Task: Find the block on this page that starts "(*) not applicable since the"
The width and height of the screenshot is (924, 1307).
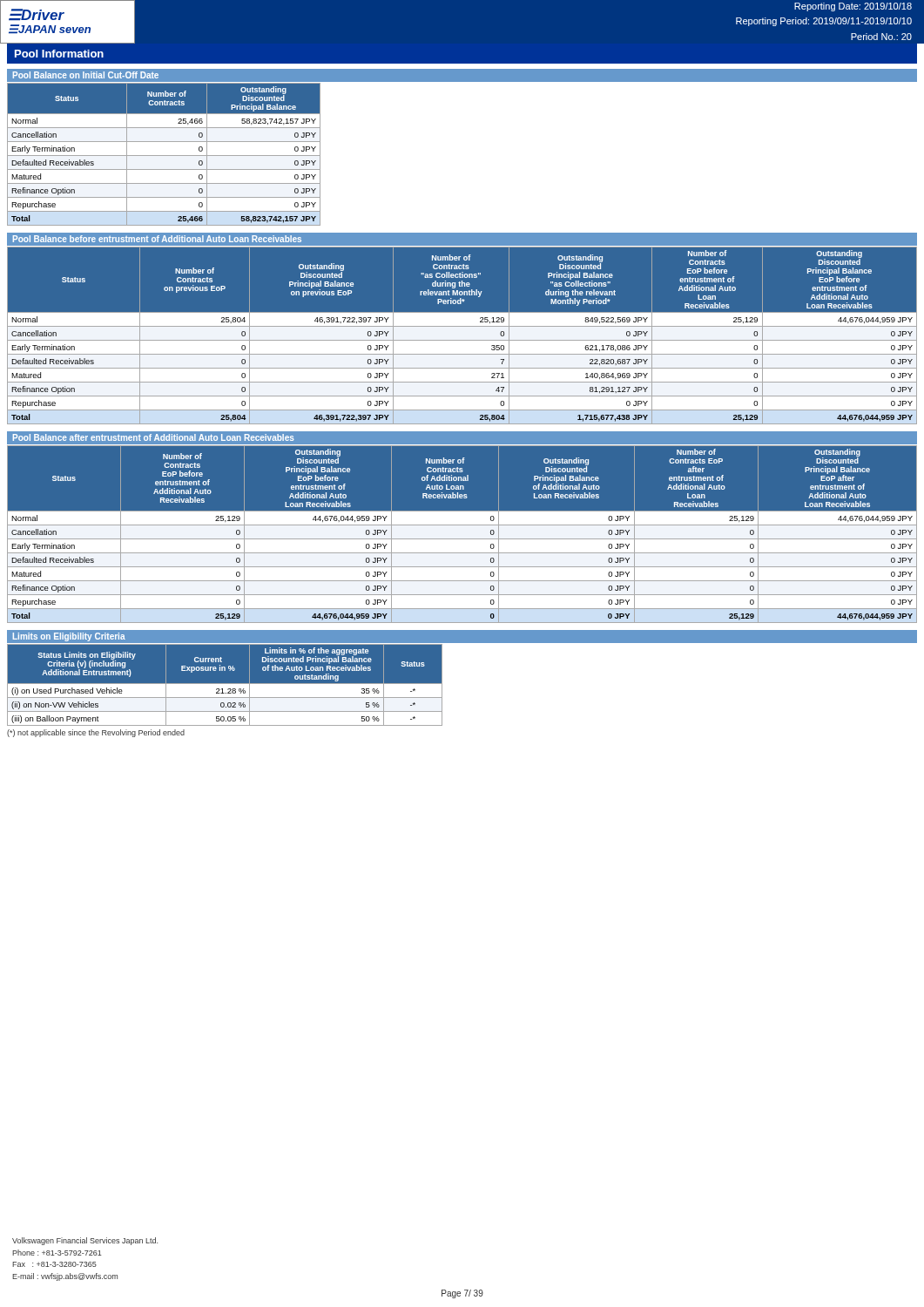Action: pos(96,733)
